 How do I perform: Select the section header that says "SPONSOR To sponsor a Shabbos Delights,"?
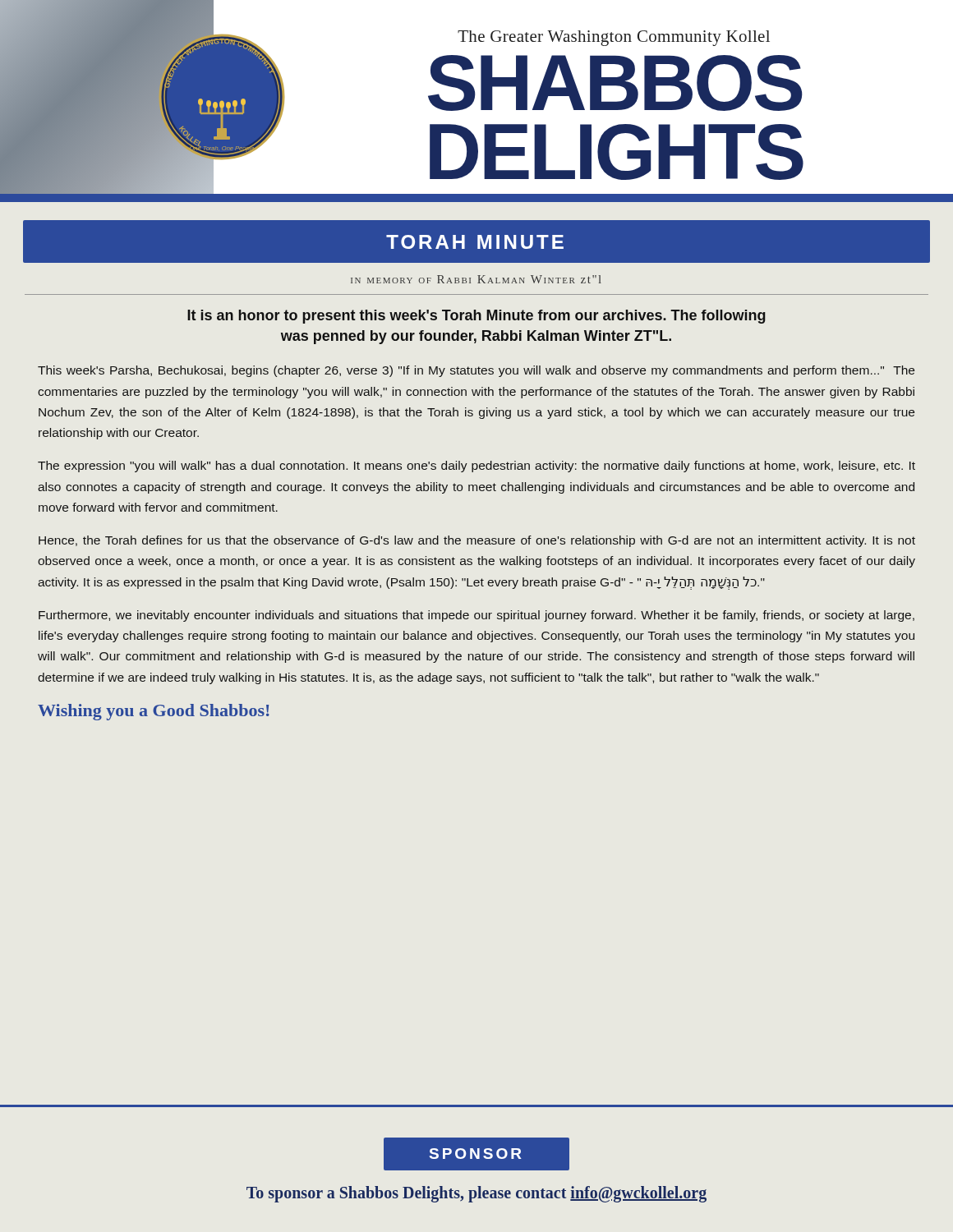tap(476, 1170)
